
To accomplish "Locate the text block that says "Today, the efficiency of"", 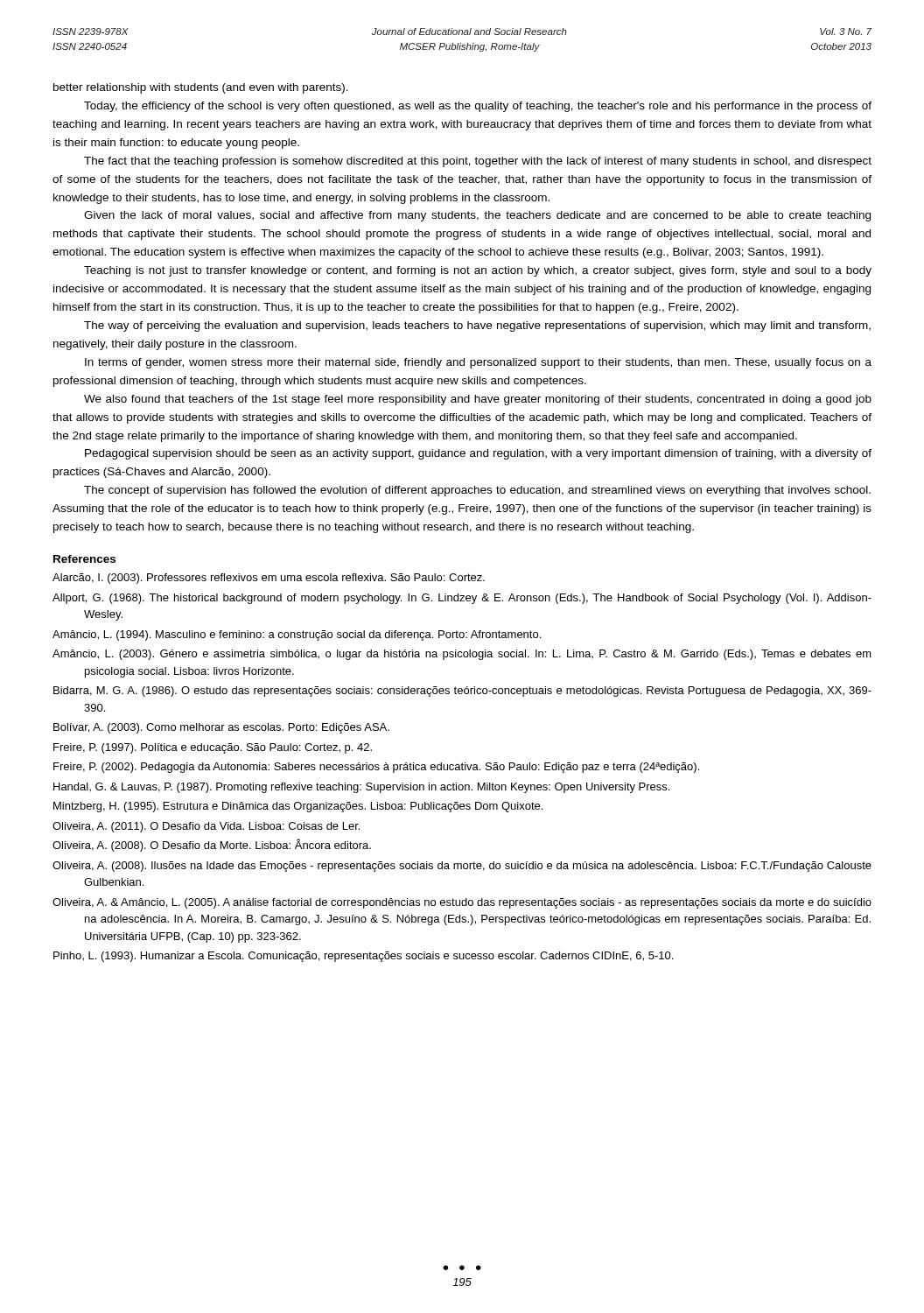I will [x=462, y=125].
